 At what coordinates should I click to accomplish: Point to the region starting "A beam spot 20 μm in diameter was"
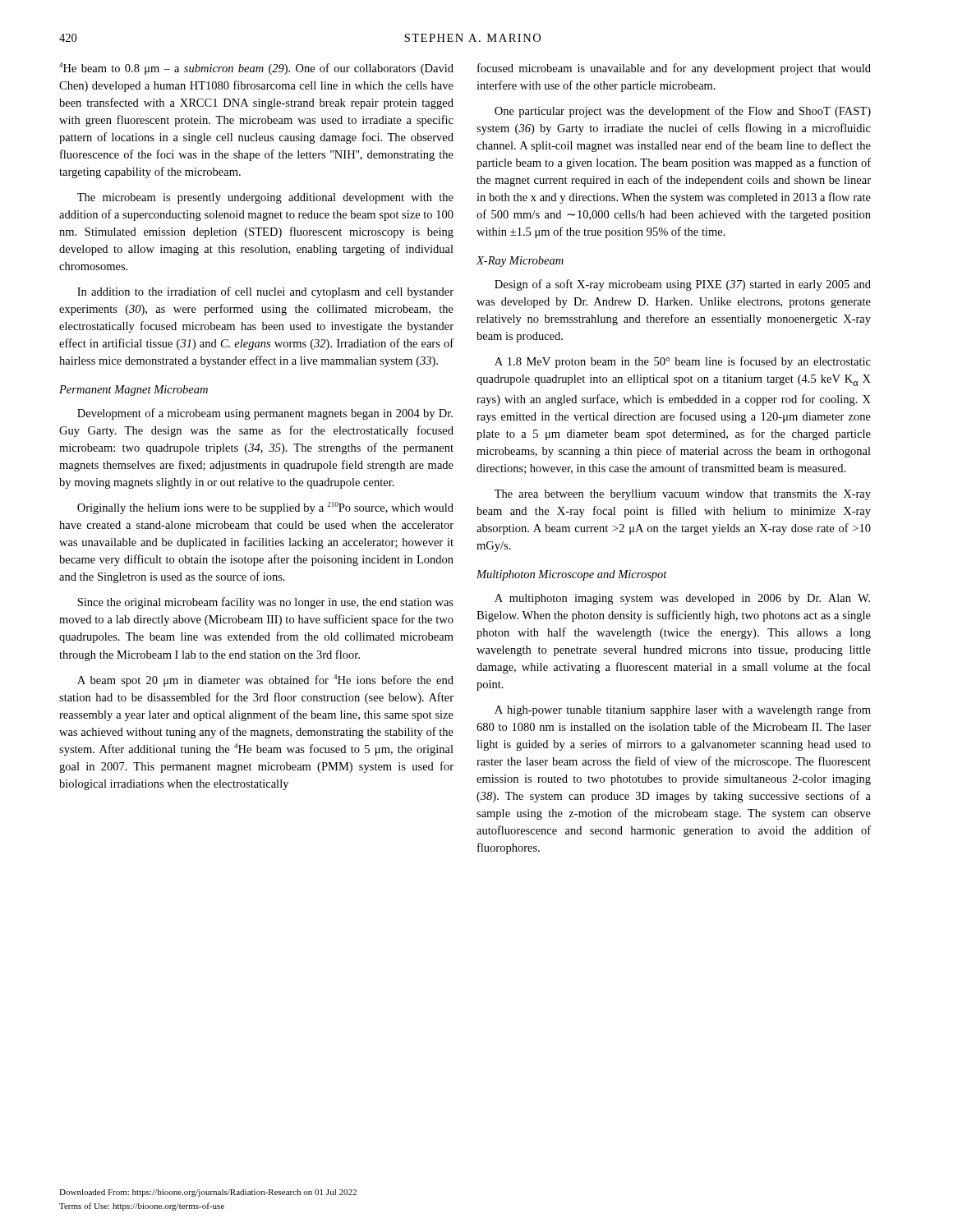point(256,732)
